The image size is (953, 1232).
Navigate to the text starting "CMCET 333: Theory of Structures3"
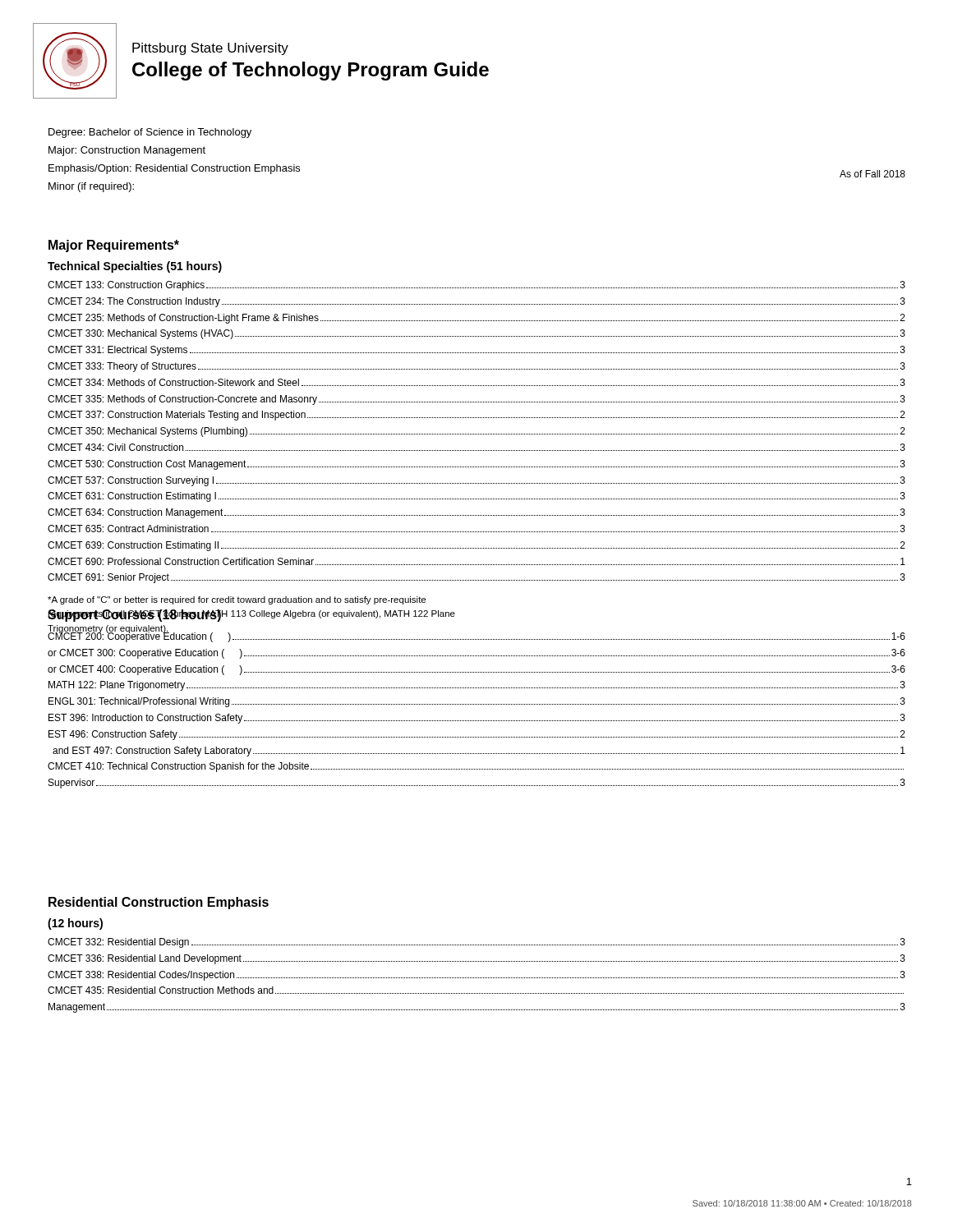click(x=476, y=367)
